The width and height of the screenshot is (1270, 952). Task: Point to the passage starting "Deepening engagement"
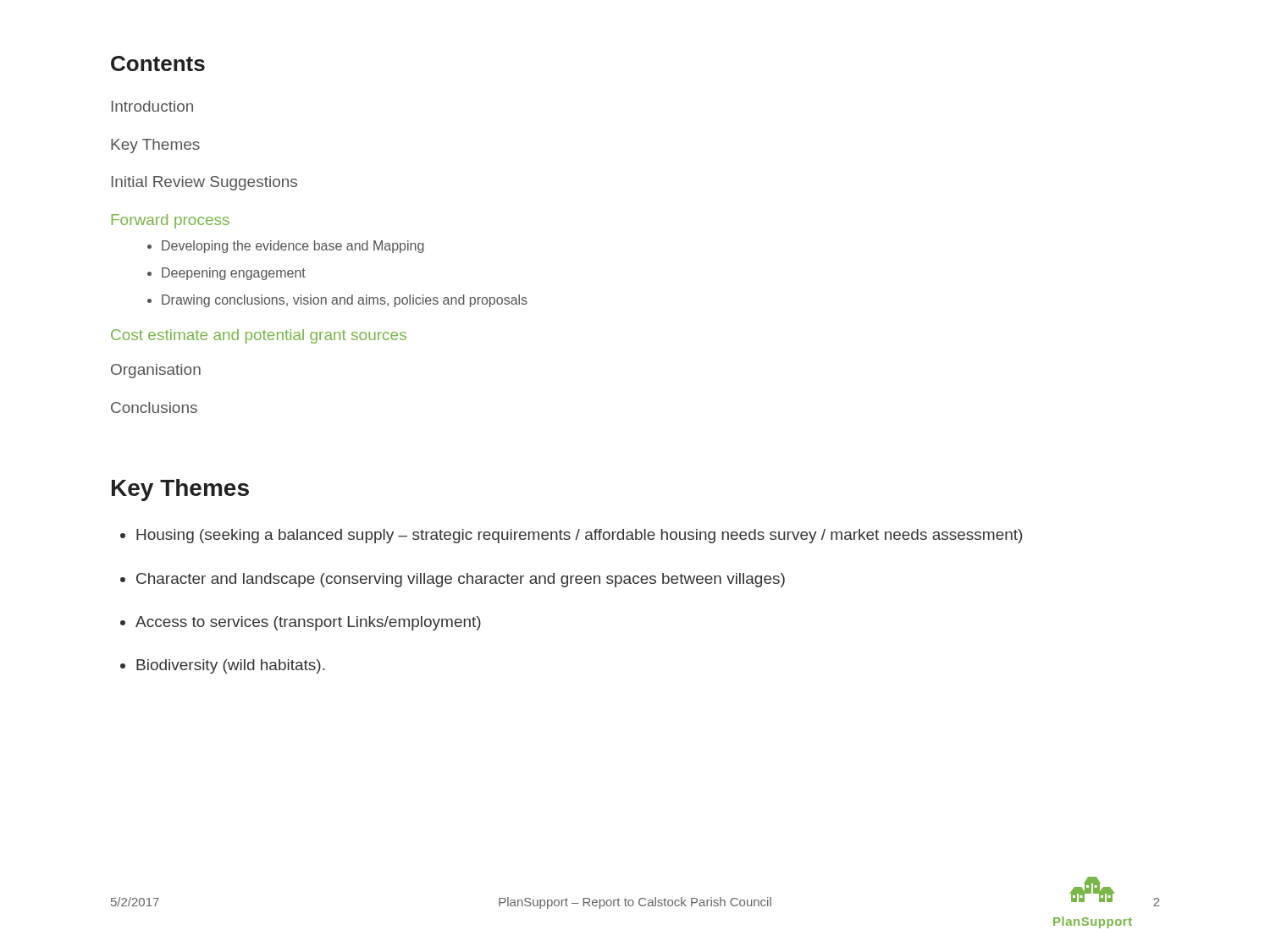(x=234, y=274)
